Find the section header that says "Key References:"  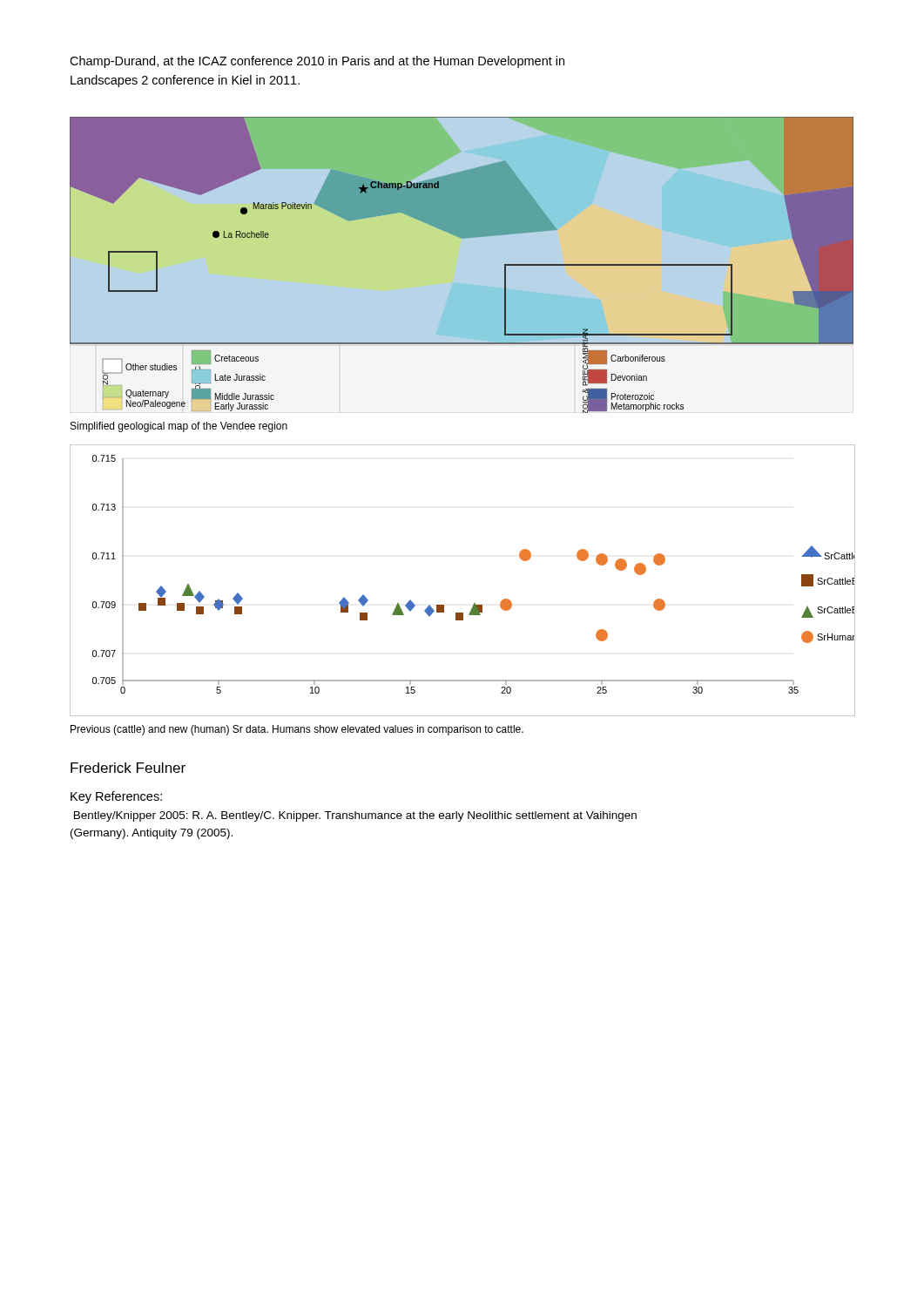pyautogui.click(x=116, y=796)
